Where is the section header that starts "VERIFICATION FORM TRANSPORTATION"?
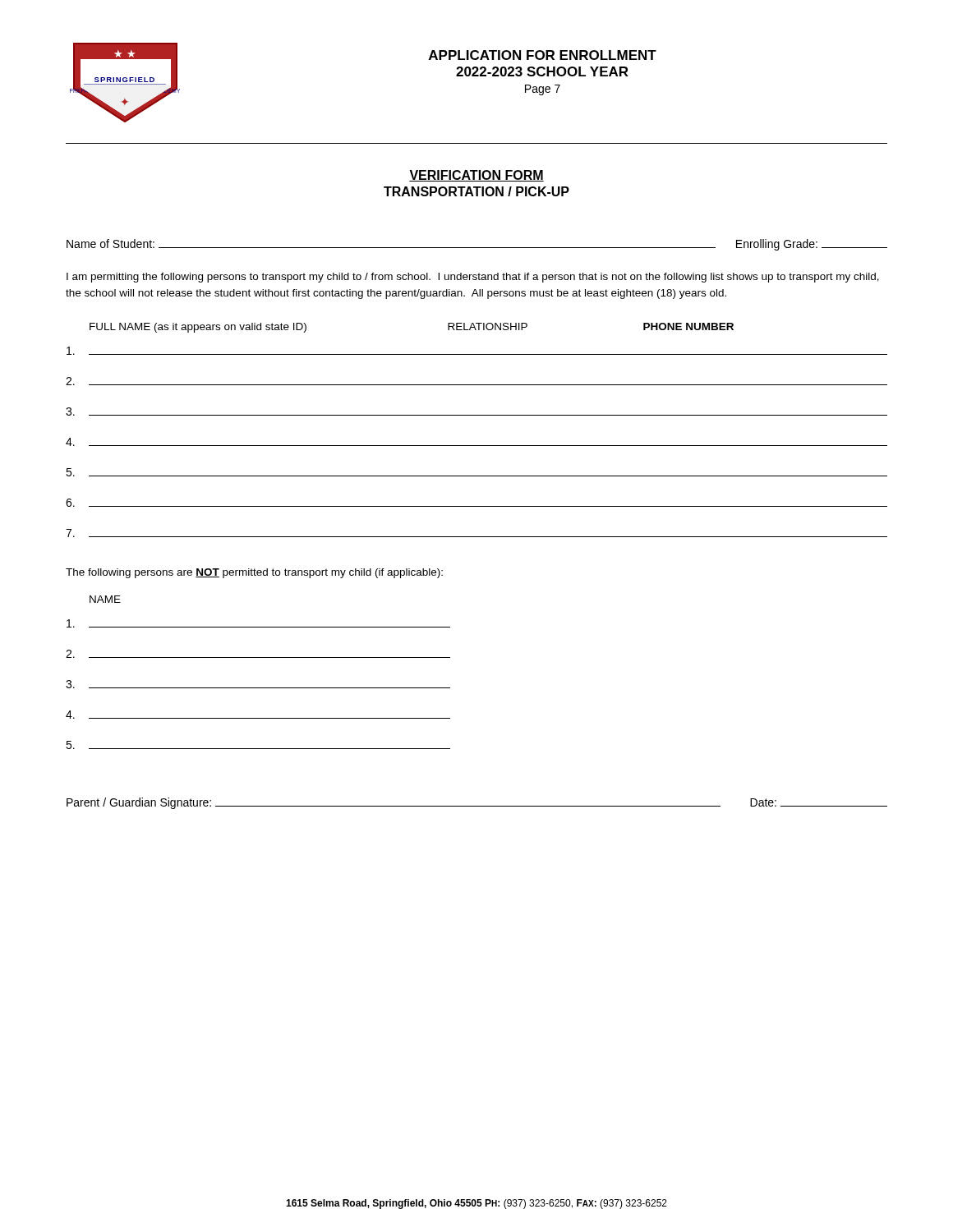This screenshot has height=1232, width=953. coord(476,184)
